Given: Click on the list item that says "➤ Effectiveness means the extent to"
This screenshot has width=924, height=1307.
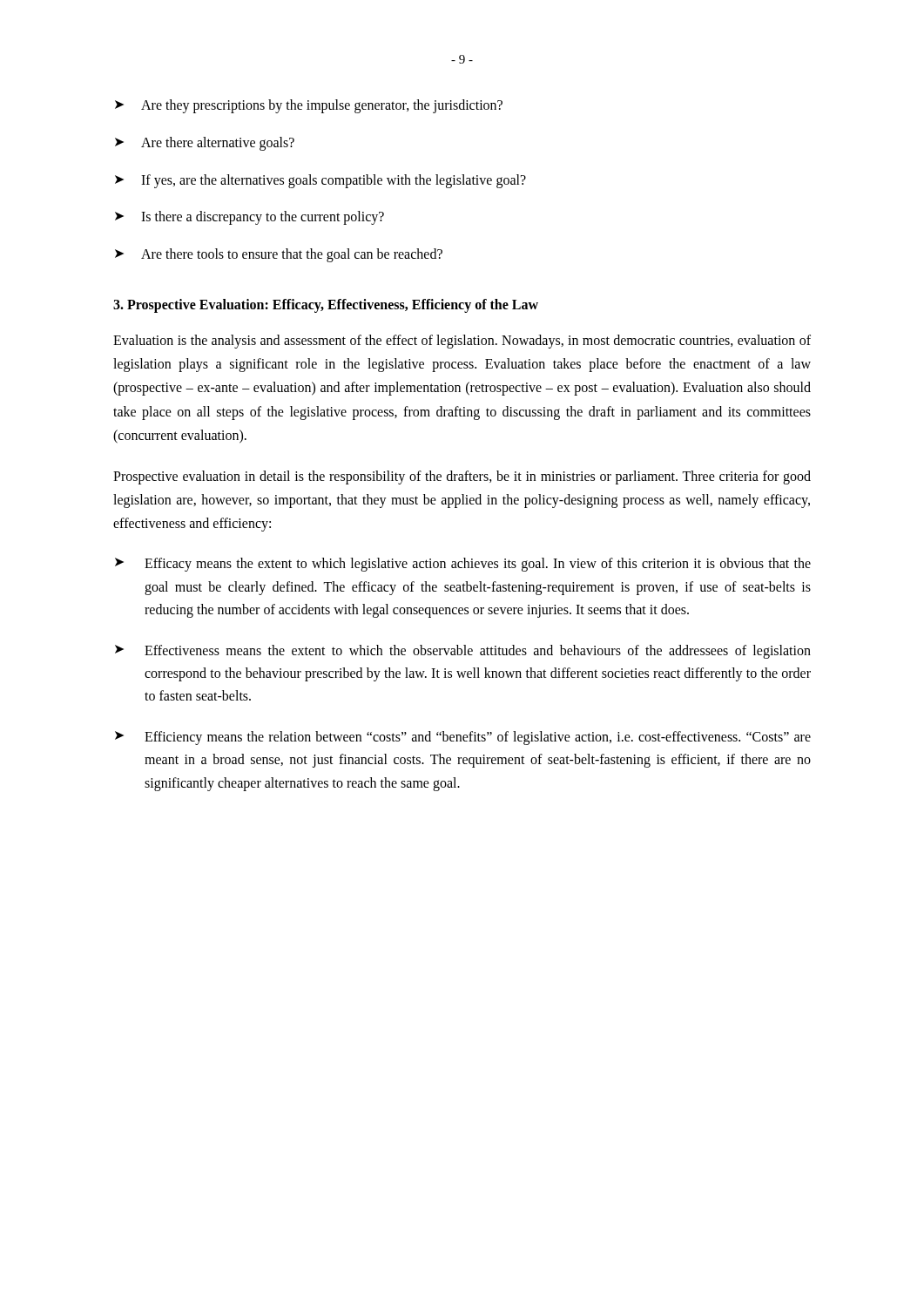Looking at the screenshot, I should (x=462, y=674).
